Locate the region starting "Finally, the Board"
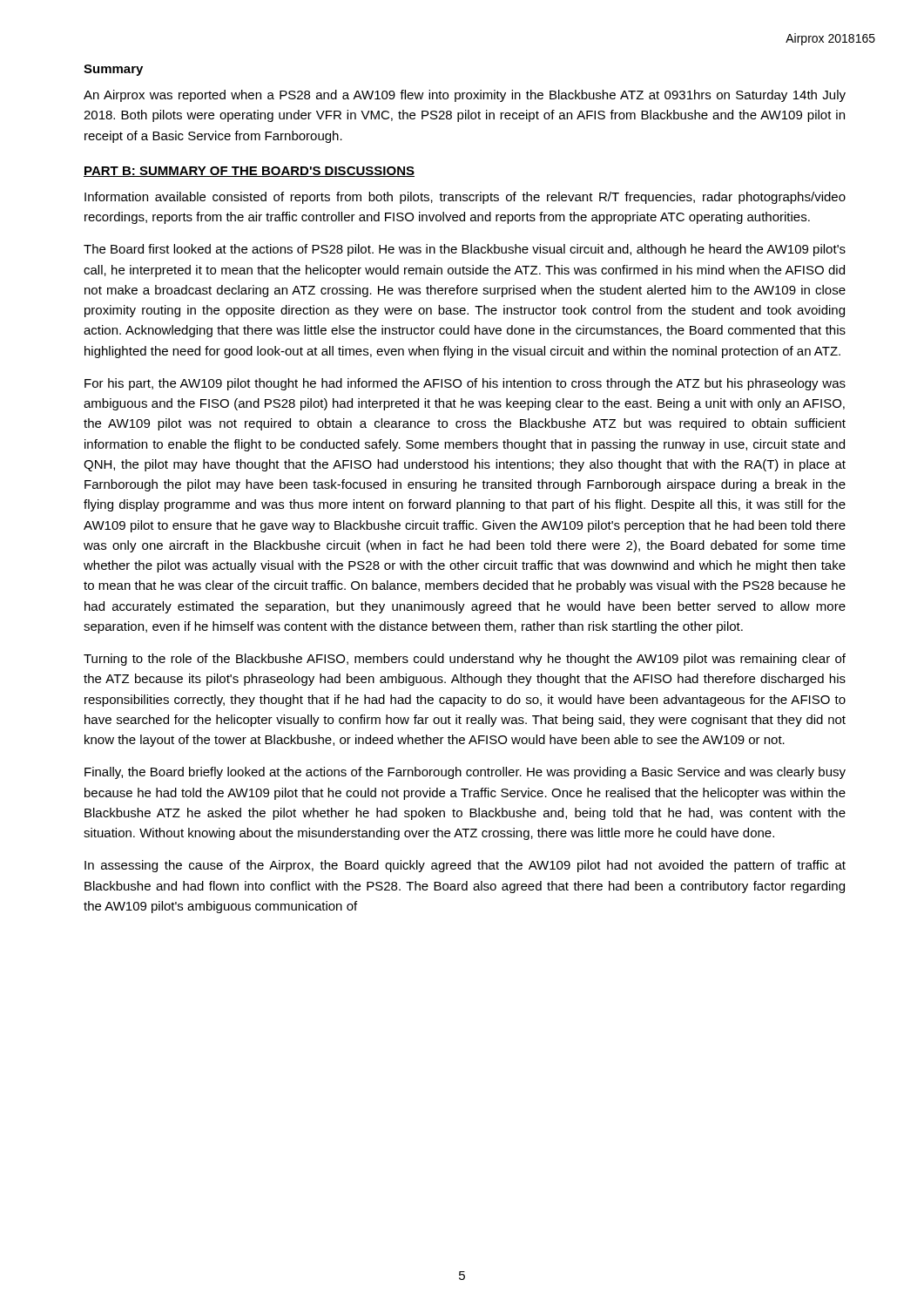 click(465, 802)
